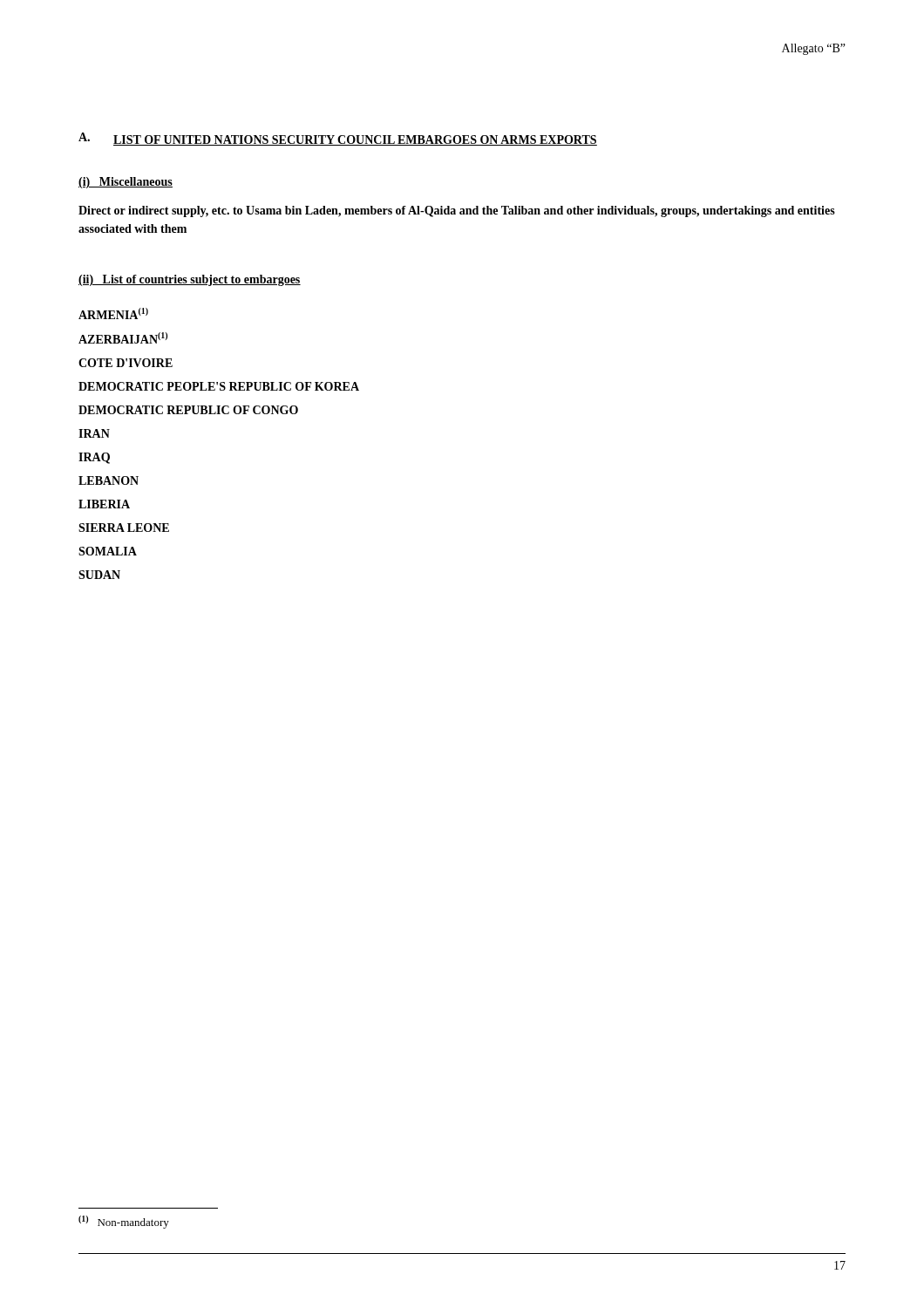Screen dimensions: 1308x924
Task: Locate the section header that opens with "A. LIST OF UNITED NATIONS SECURITY COUNCIL EMBARGOES"
Action: tap(338, 140)
